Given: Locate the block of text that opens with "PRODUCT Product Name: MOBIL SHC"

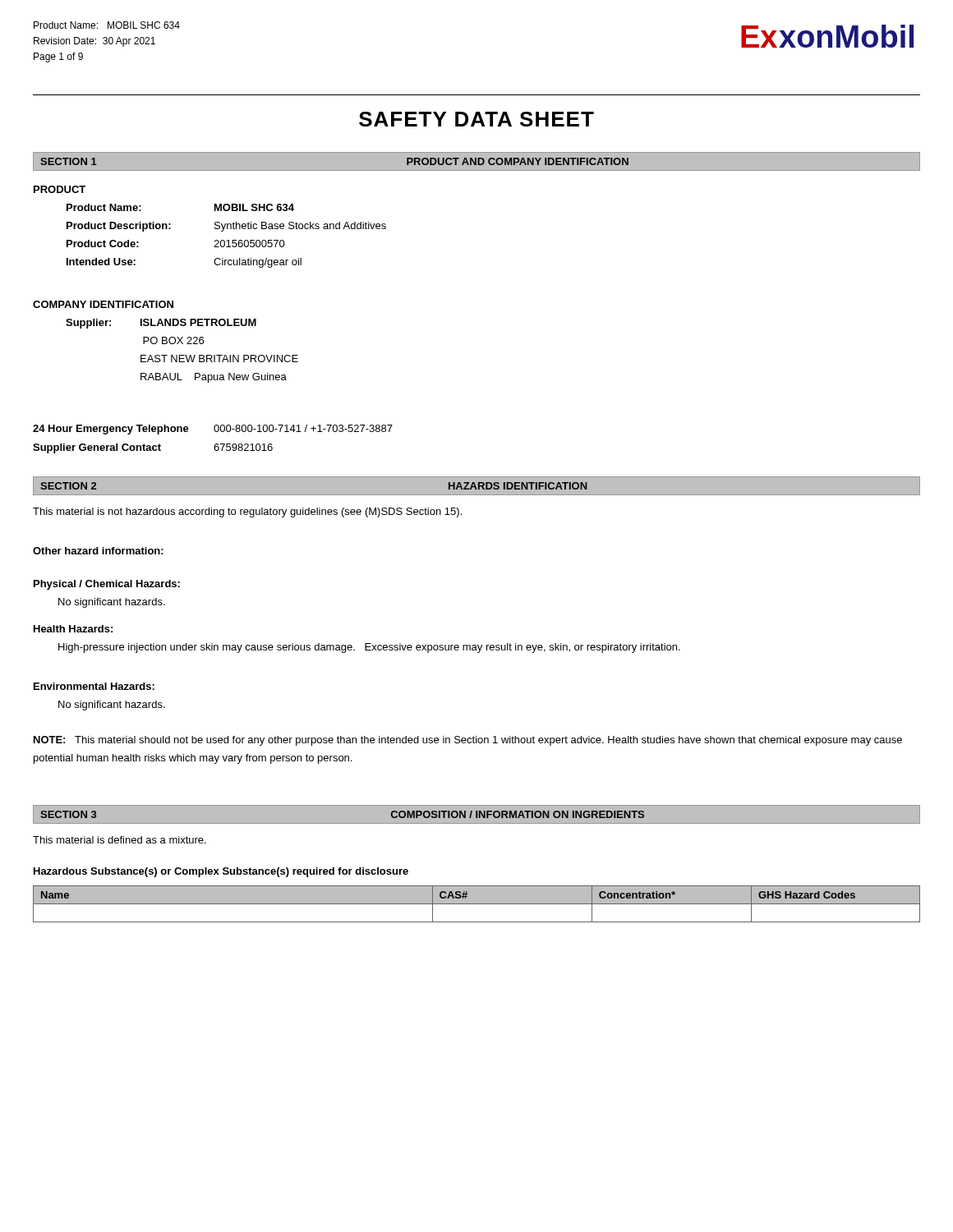Looking at the screenshot, I should 60,189.
